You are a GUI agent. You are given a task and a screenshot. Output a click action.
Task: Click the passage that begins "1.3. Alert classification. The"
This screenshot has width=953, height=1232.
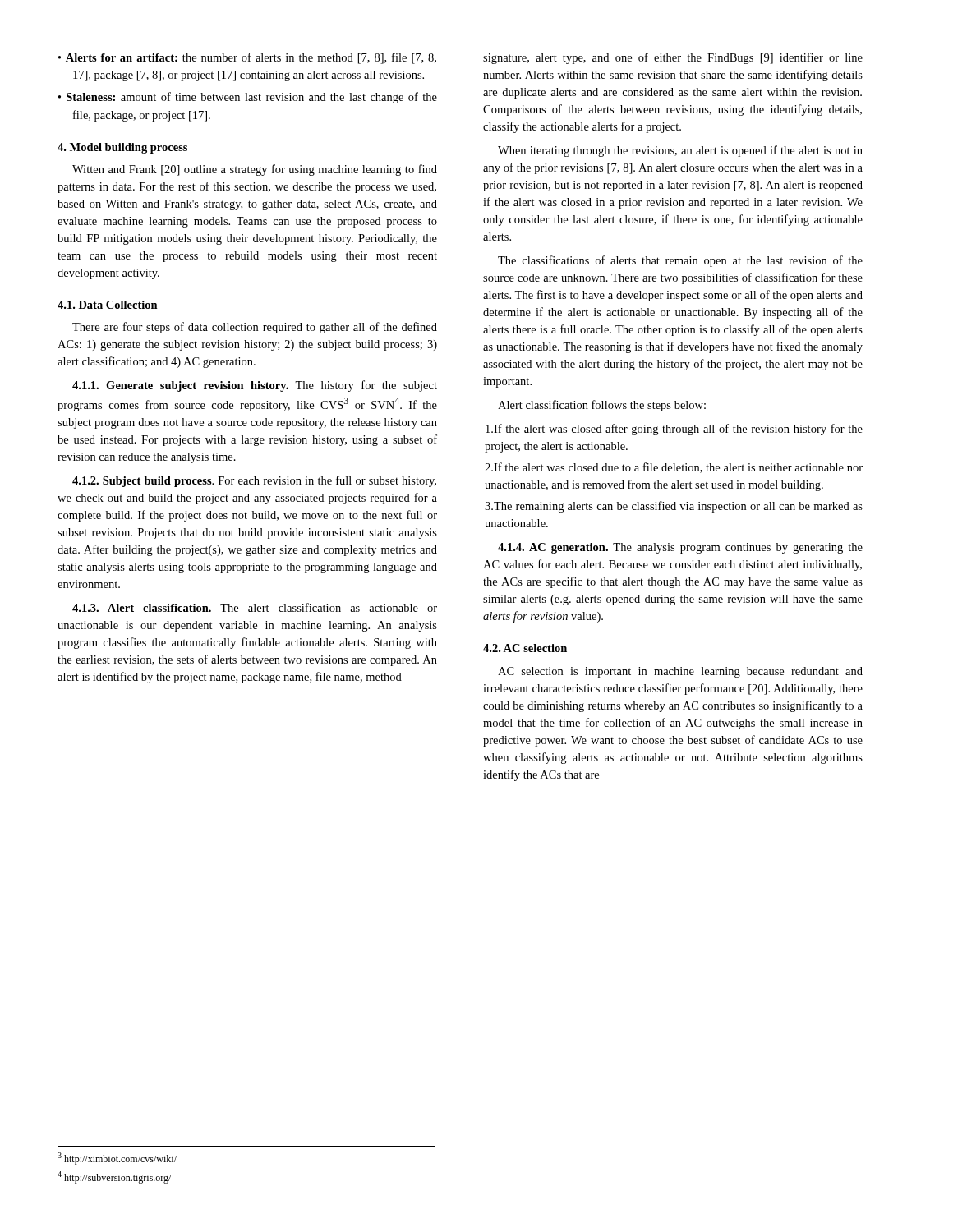click(247, 642)
